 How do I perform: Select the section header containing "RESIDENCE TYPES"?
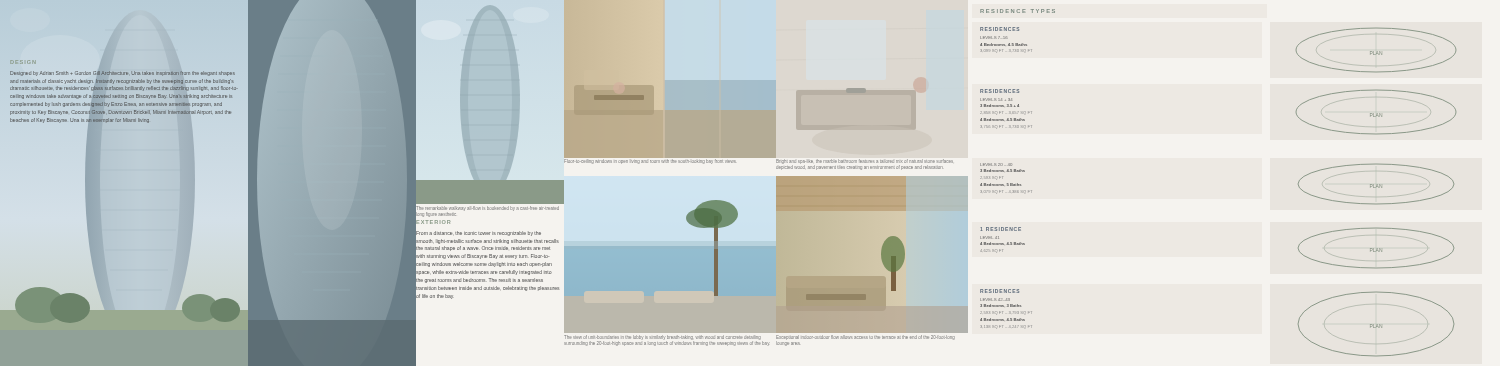pyautogui.click(x=1018, y=11)
